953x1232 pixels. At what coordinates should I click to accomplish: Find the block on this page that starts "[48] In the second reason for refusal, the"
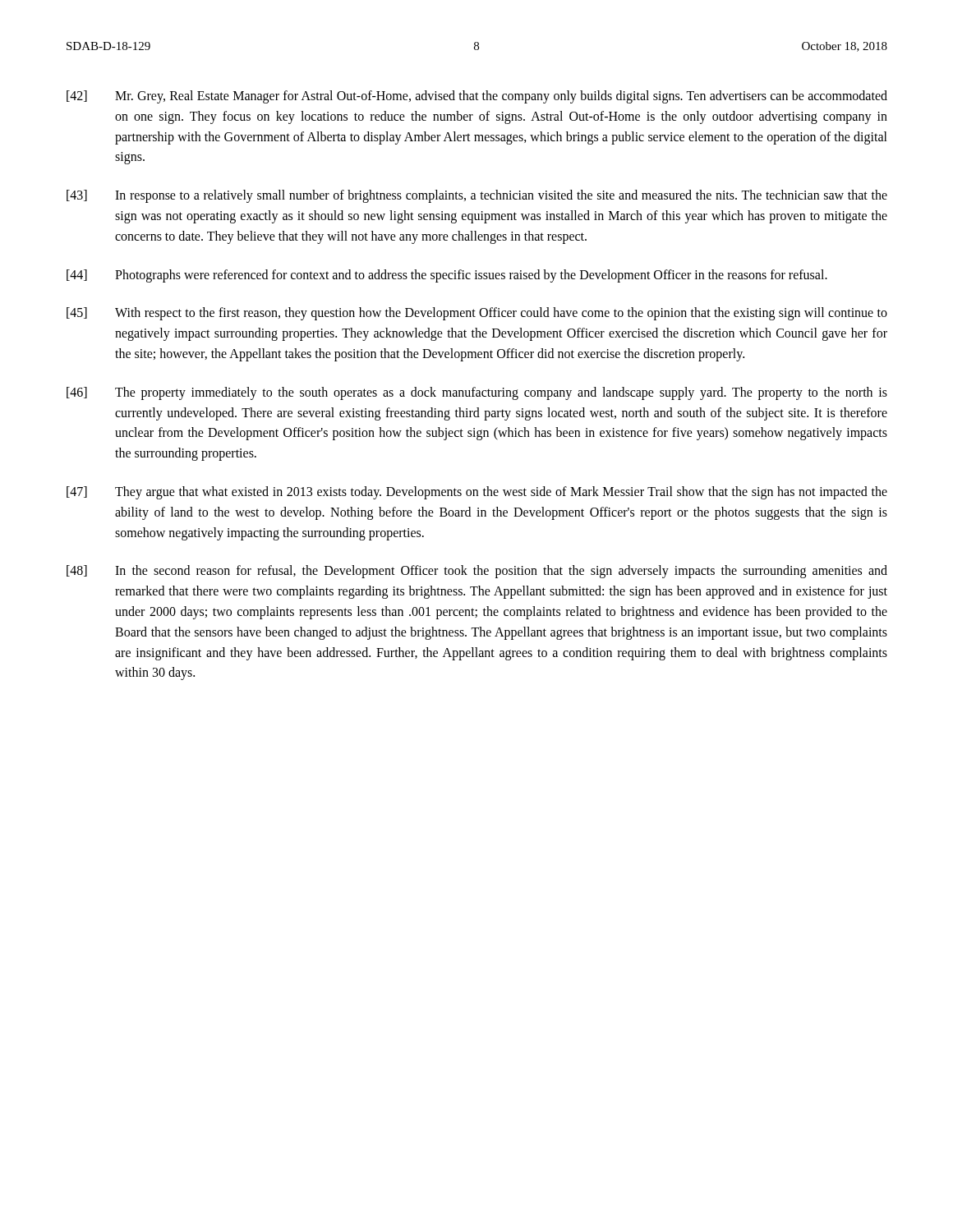[476, 622]
